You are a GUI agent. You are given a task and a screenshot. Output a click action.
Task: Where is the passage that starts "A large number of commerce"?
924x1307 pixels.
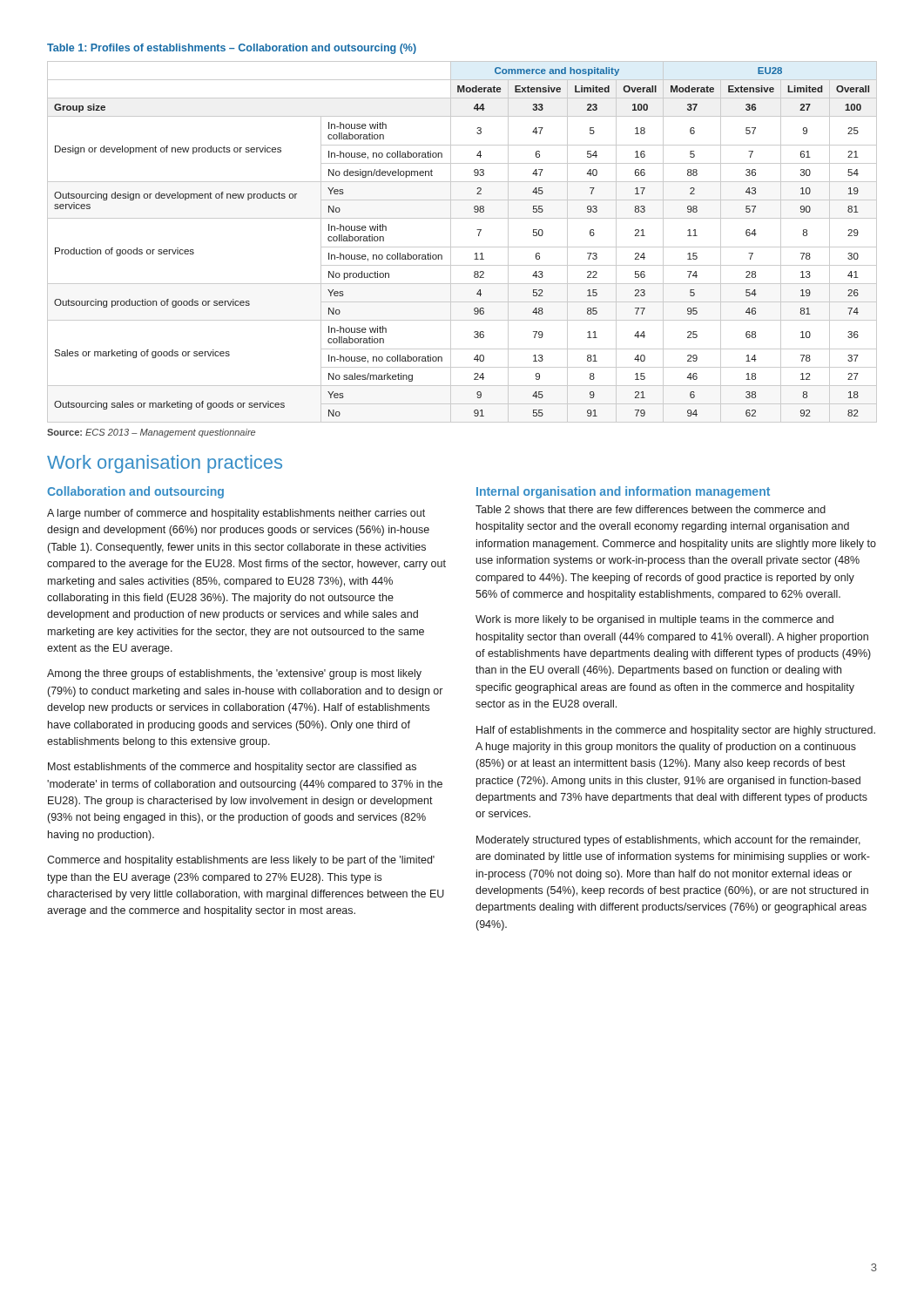(246, 581)
